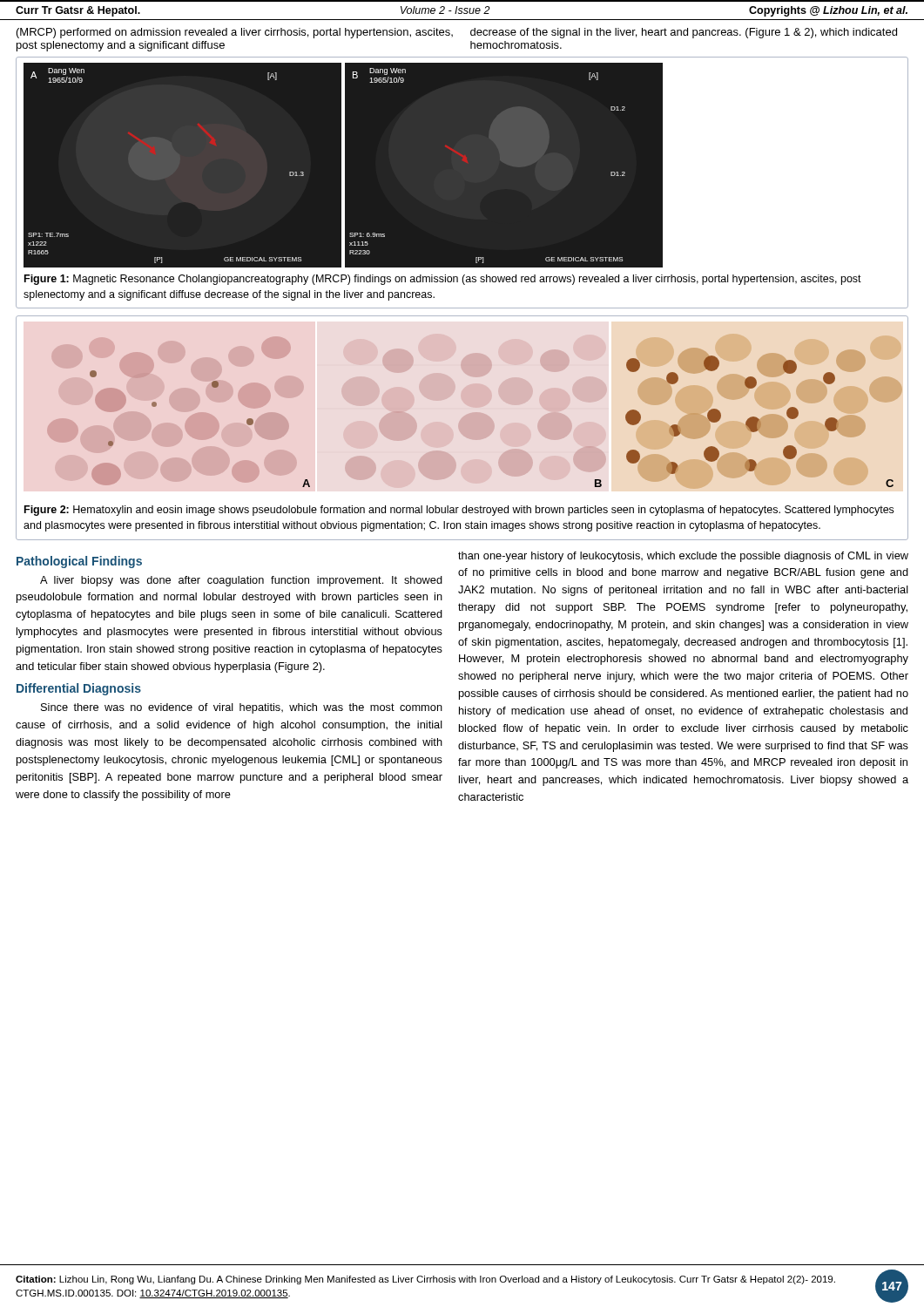
Task: Select the text starting "A liver biopsy was done after coagulation"
Action: 229,623
